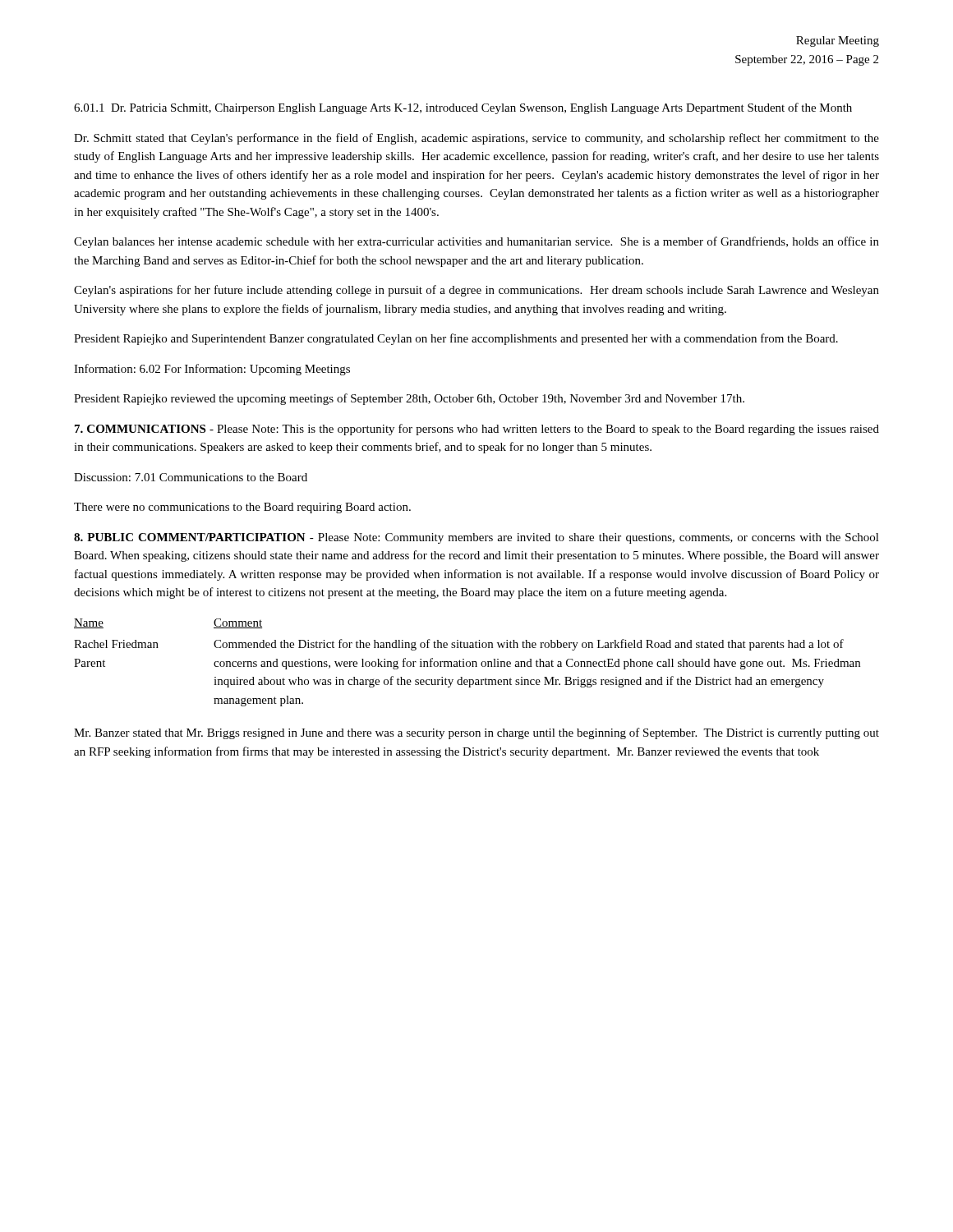This screenshot has width=953, height=1232.
Task: Click on the passage starting "President Rapiejko reviewed the"
Action: 410,398
